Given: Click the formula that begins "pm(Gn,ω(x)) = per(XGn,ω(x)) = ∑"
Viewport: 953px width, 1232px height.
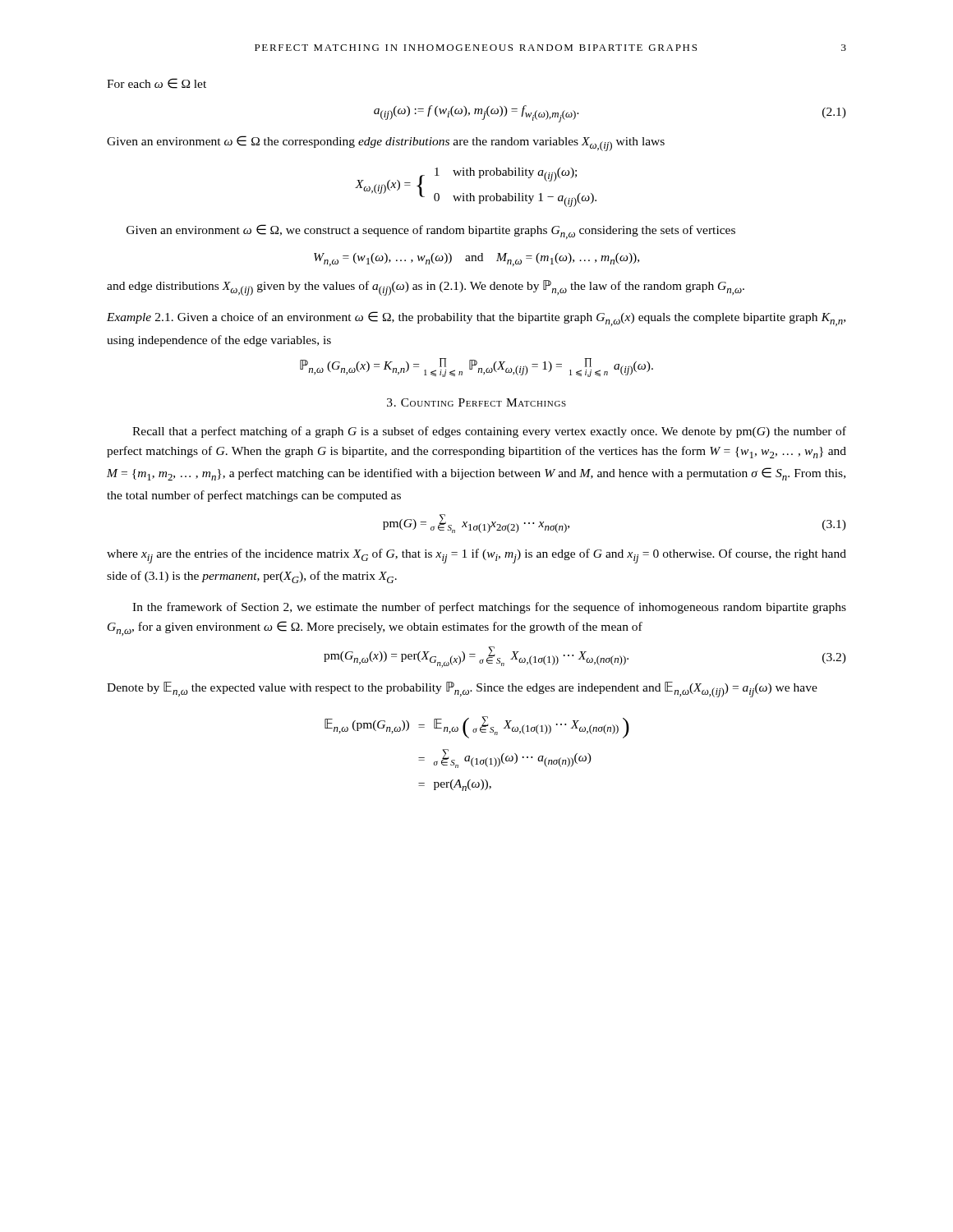Looking at the screenshot, I should click(585, 656).
